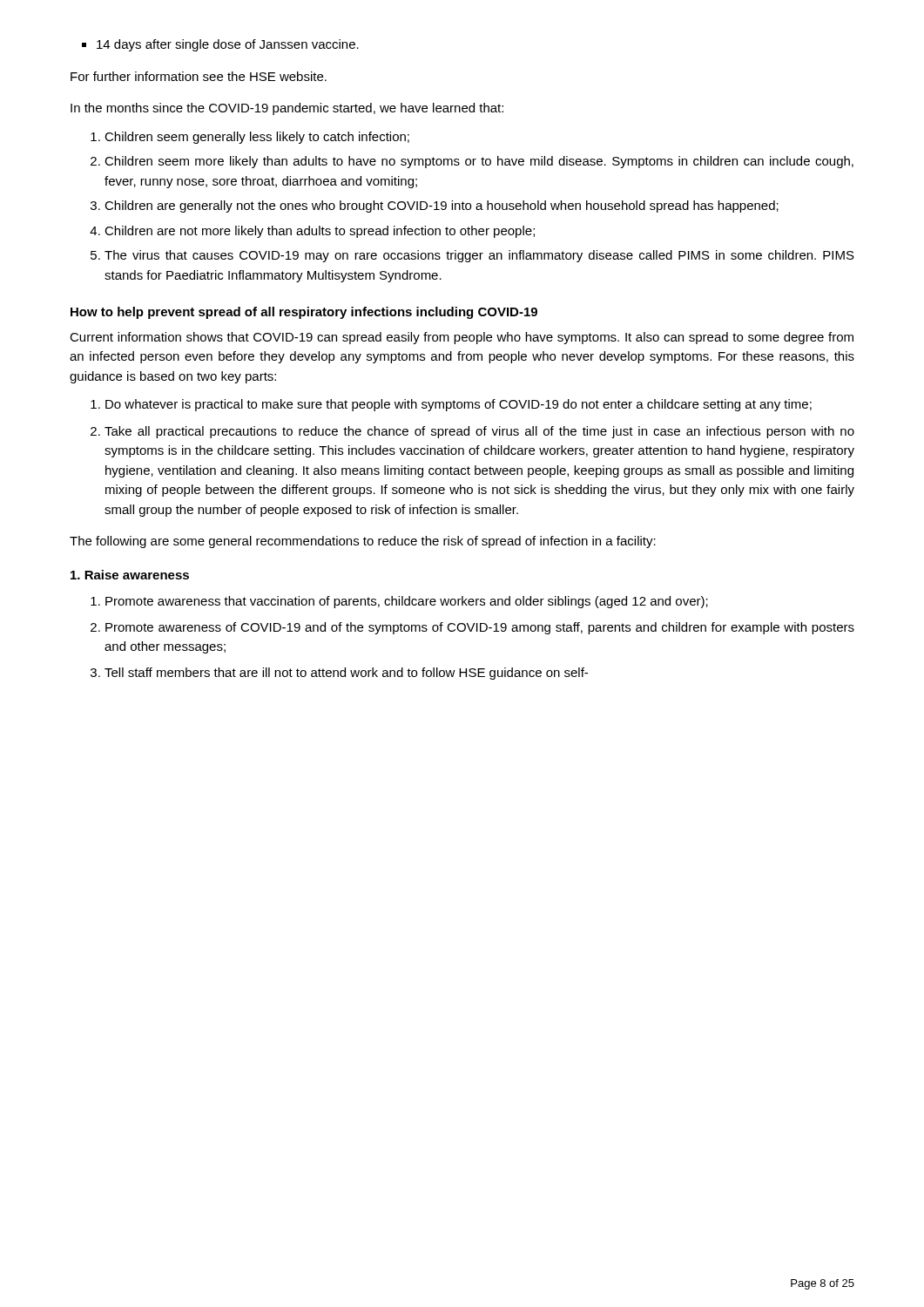The image size is (924, 1307).
Task: Select the text block starting "Promote awareness that vaccination of parents, childcare"
Action: 471,637
